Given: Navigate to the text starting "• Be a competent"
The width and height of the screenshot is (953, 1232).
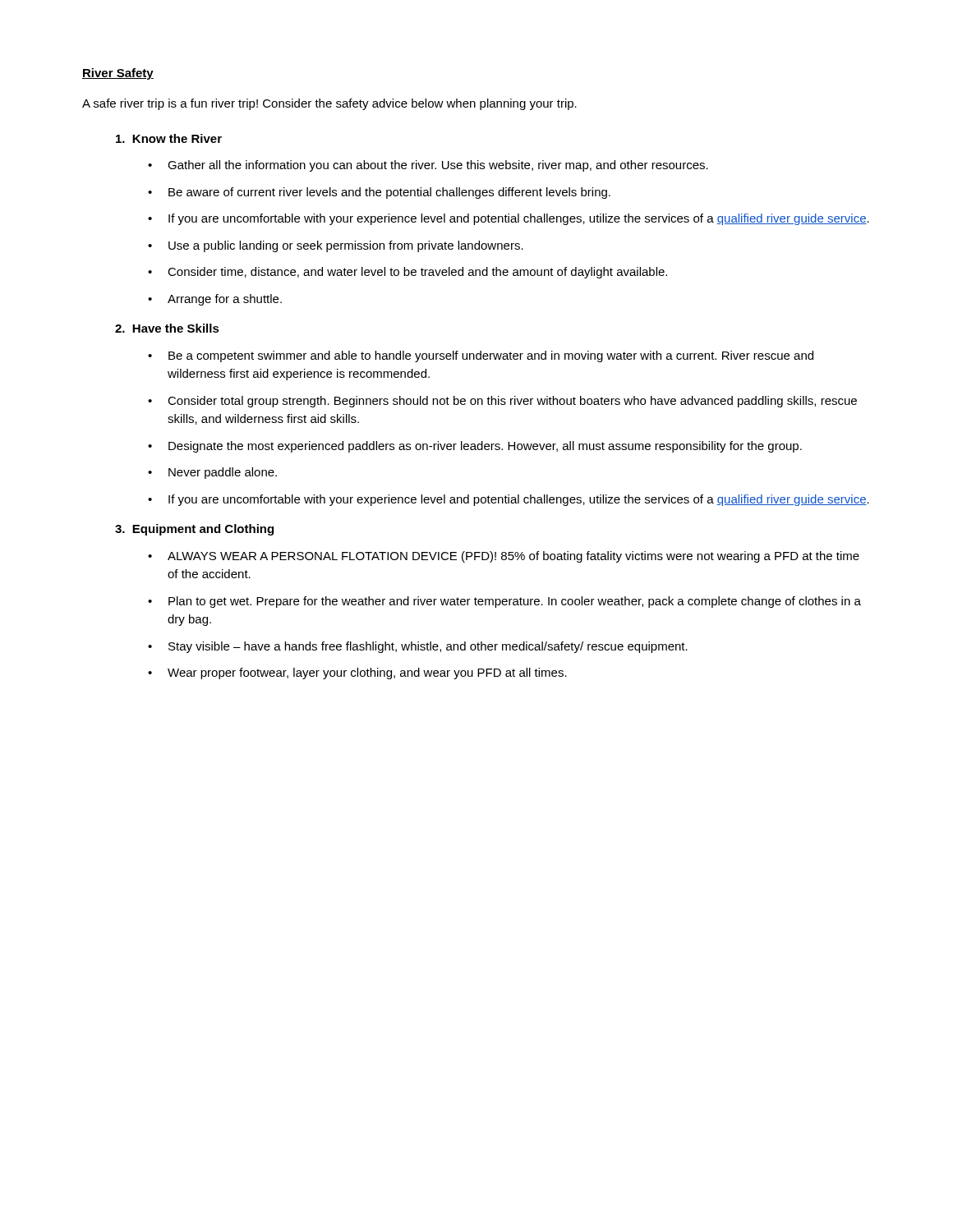Looking at the screenshot, I should (509, 365).
